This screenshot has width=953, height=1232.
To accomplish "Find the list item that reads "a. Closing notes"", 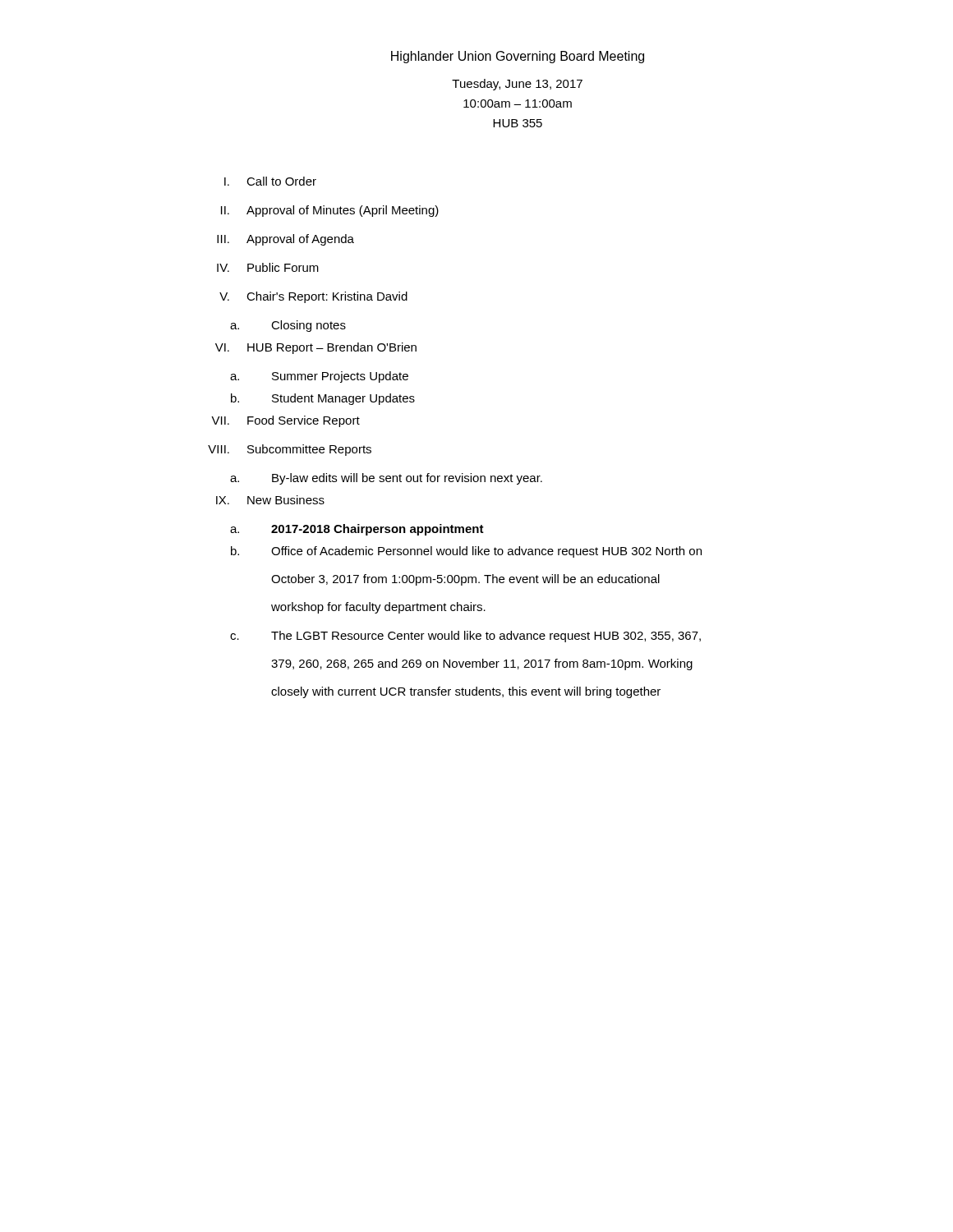I will click(288, 326).
